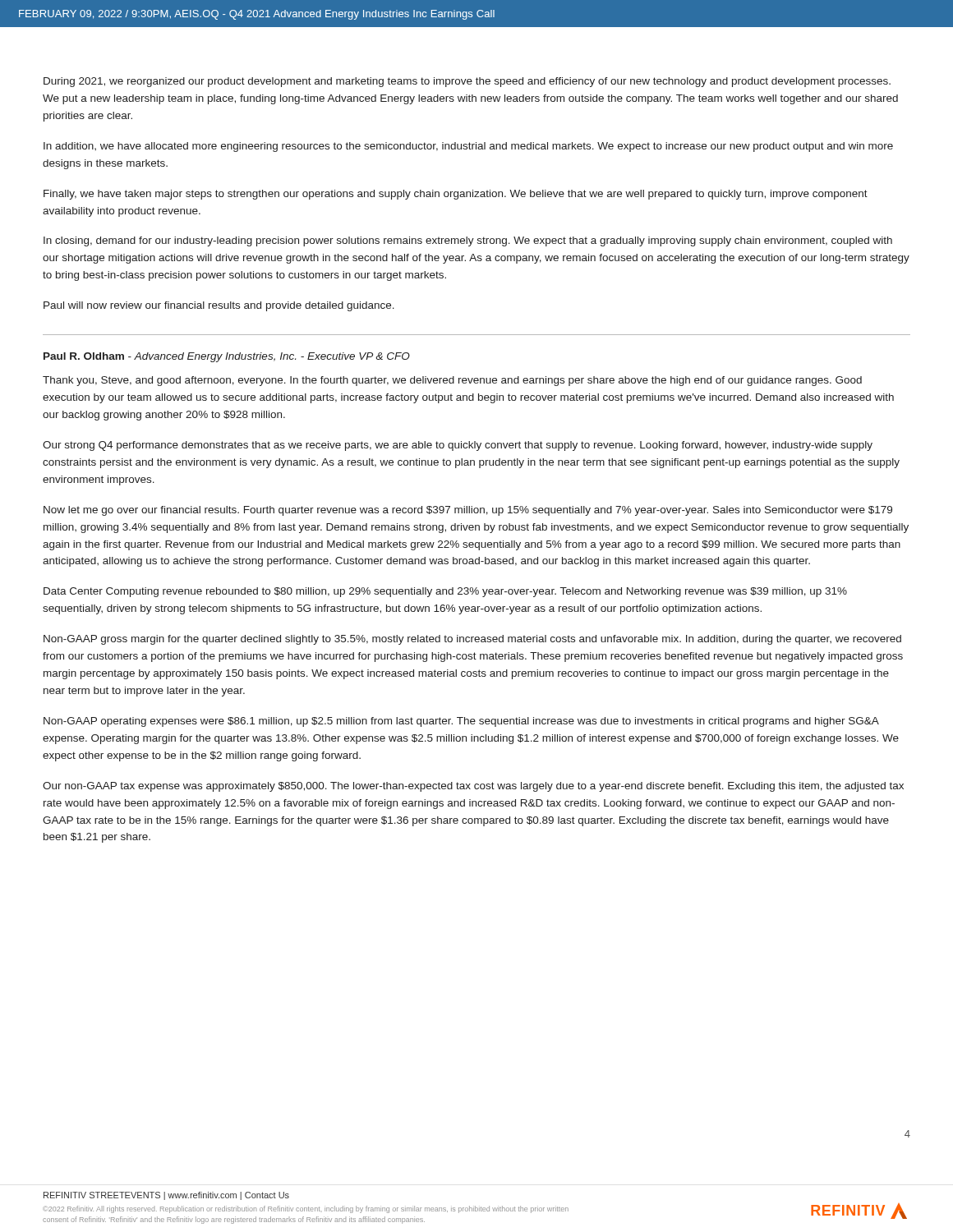
Task: Click the passage that begins "During 2021, we"
Action: 471,98
